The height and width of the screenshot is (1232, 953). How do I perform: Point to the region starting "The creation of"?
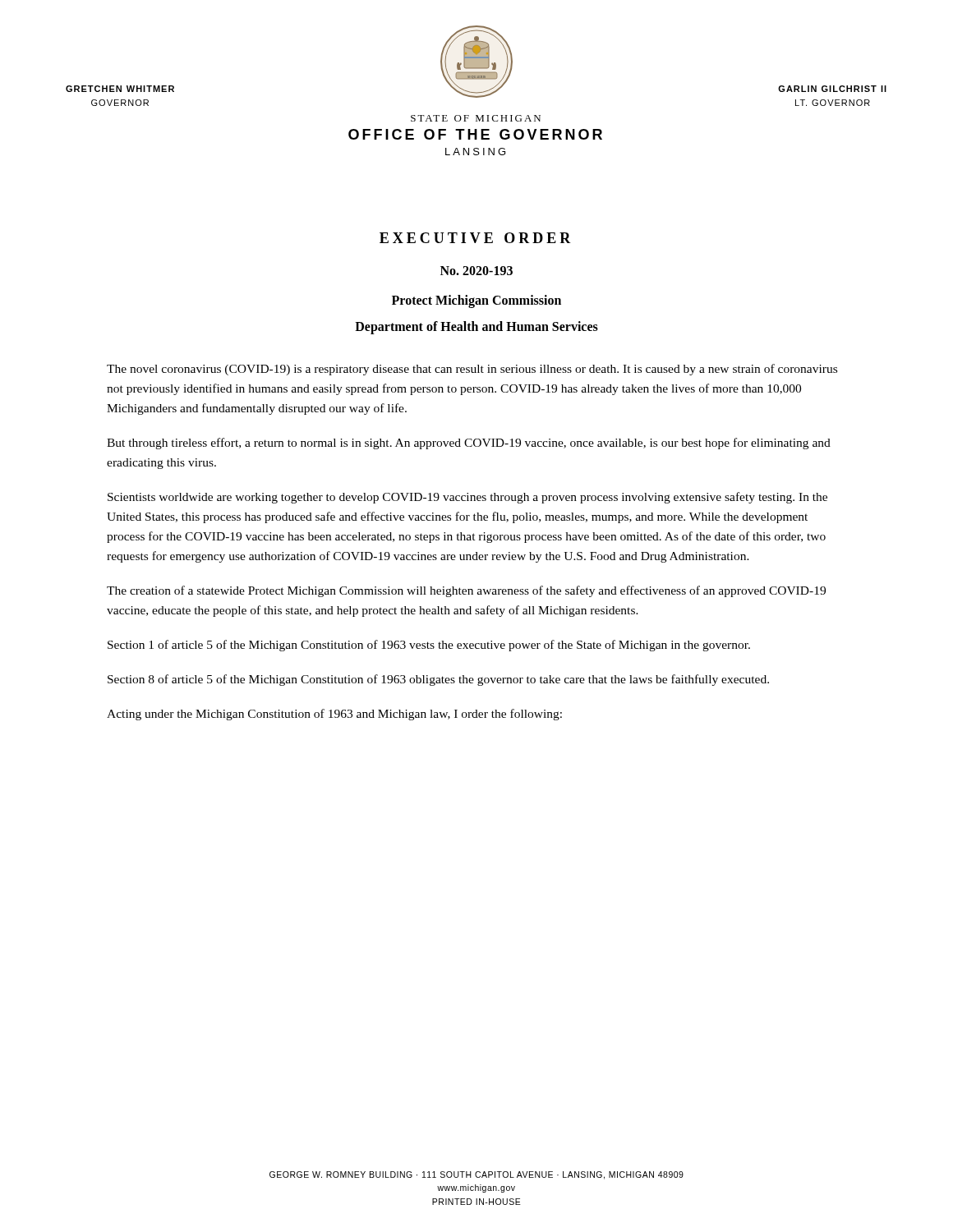(x=466, y=600)
